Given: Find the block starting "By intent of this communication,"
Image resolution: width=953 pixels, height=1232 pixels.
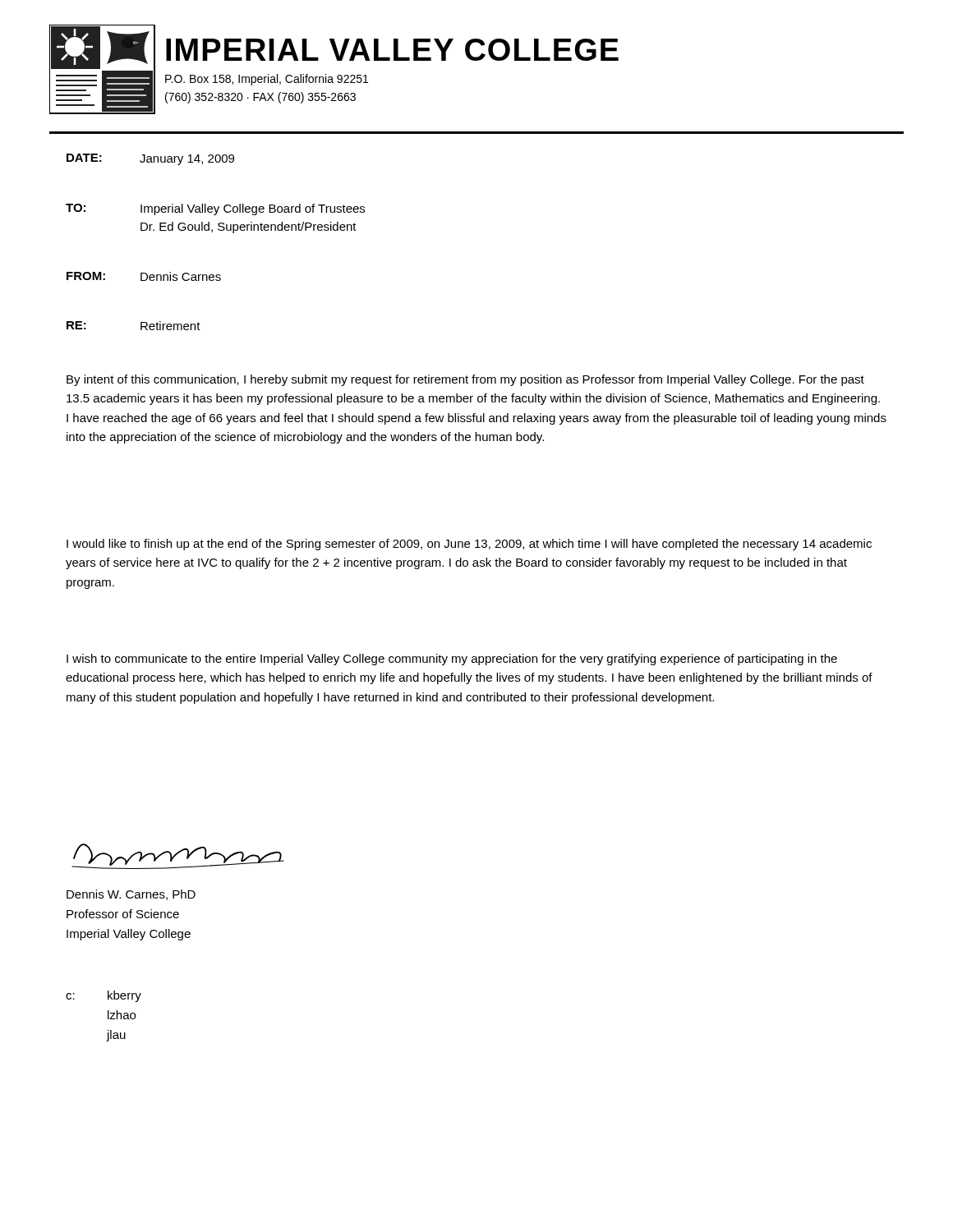Looking at the screenshot, I should tap(476, 408).
